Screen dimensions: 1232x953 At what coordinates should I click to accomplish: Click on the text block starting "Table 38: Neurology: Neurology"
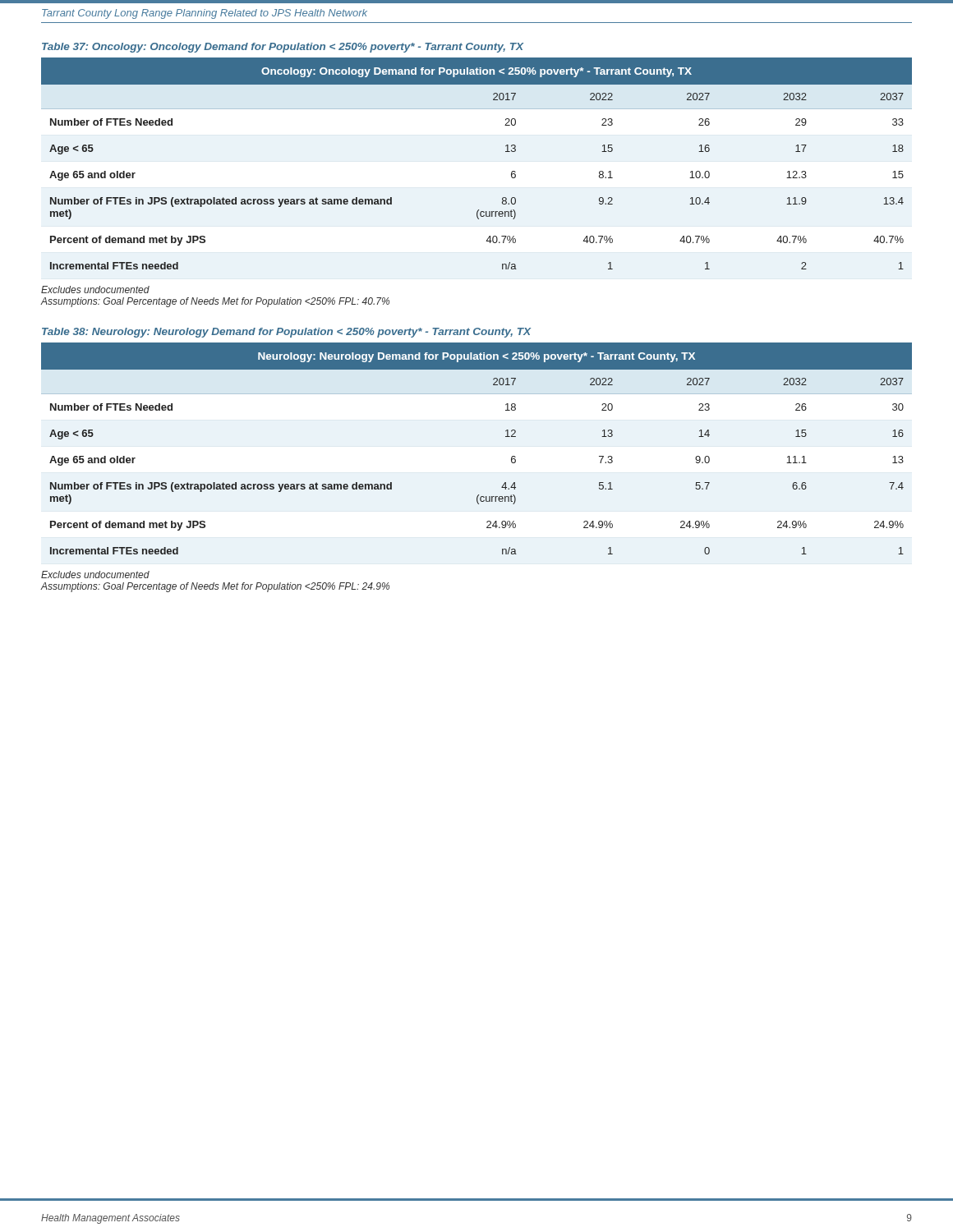286,331
